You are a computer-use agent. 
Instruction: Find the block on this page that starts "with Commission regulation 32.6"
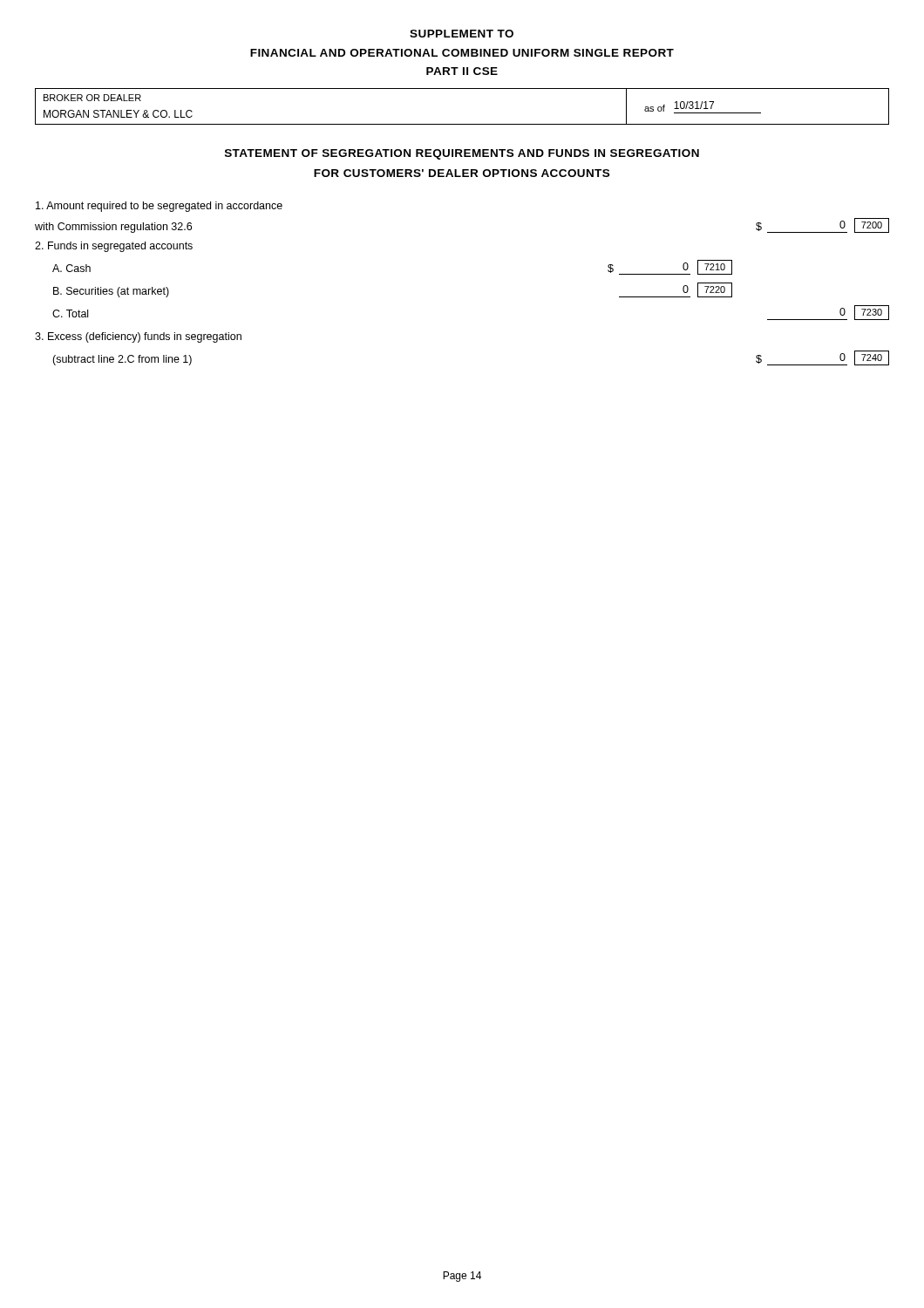click(114, 225)
